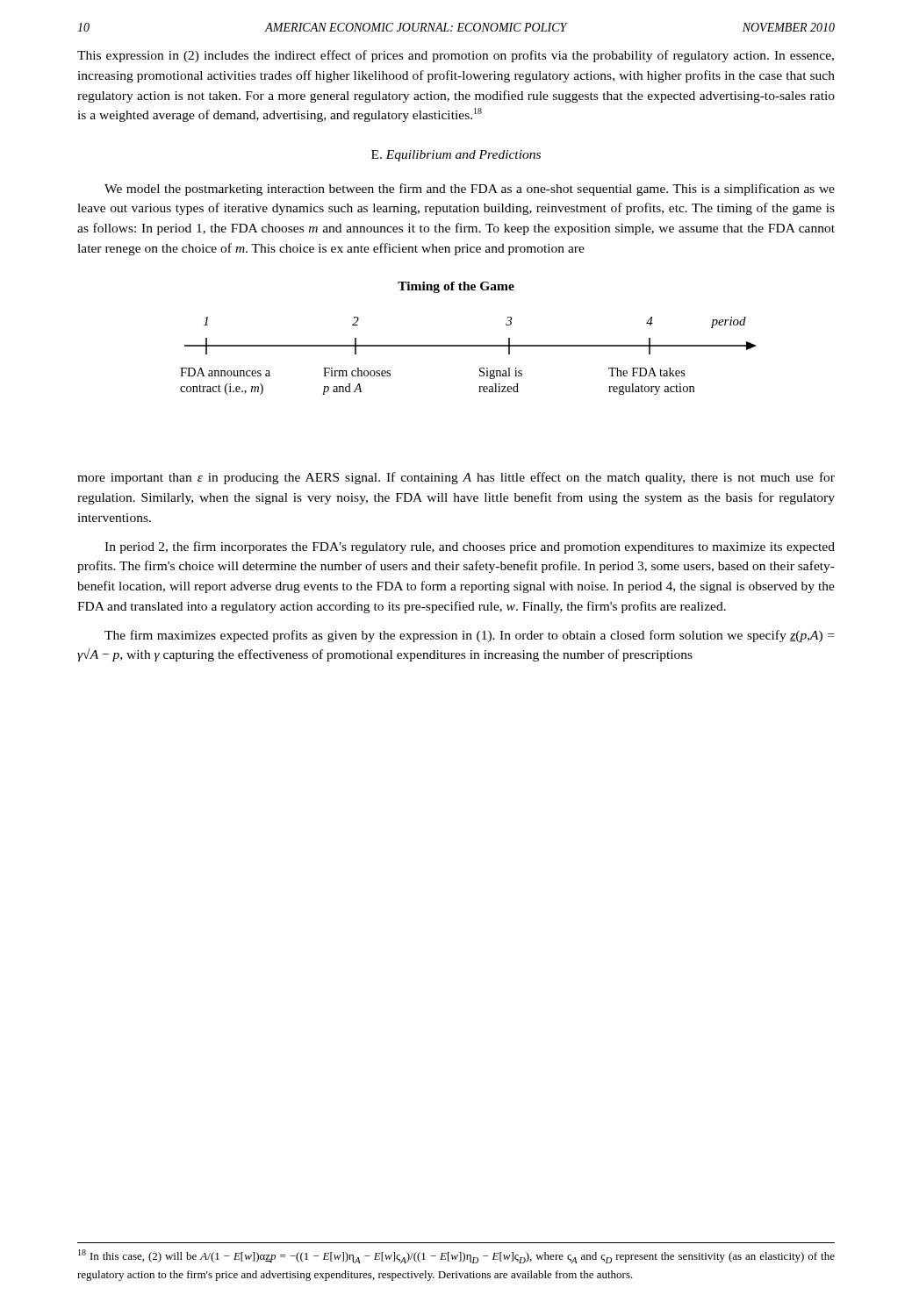Locate the flowchart
The image size is (912, 1316).
[456, 361]
